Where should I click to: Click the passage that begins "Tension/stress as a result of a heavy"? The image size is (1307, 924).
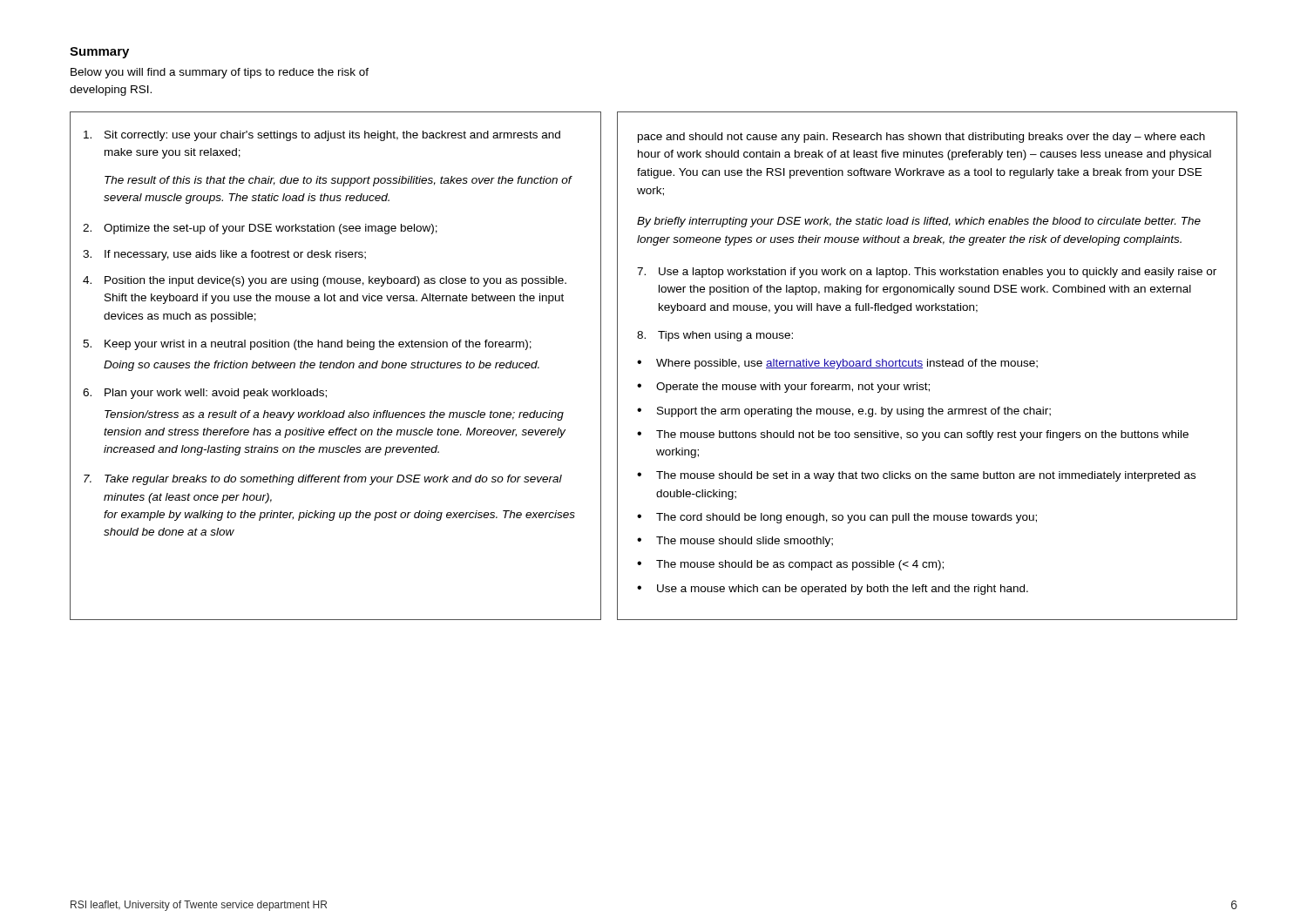pos(334,431)
